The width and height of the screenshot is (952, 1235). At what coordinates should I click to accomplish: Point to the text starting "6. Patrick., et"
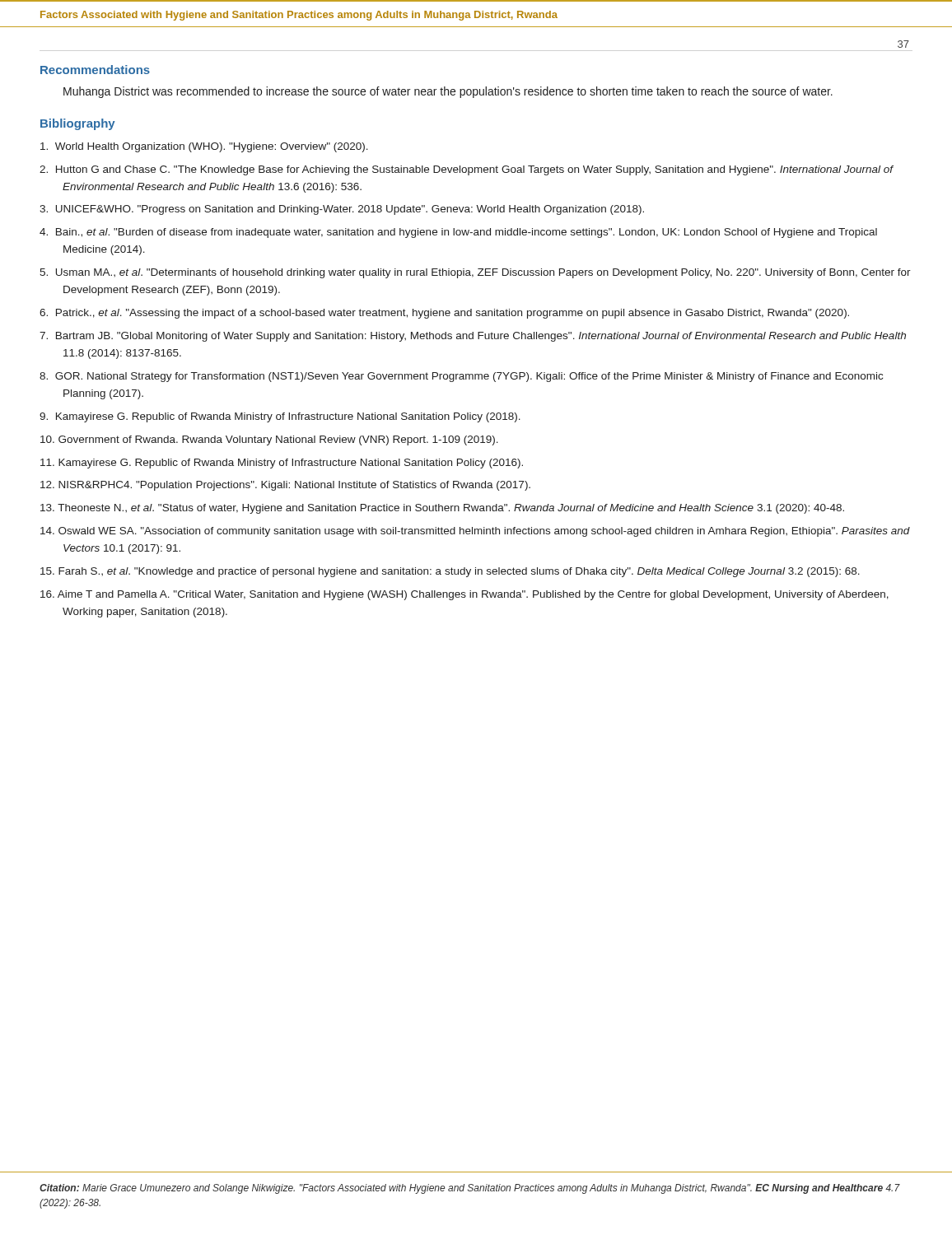pyautogui.click(x=445, y=312)
